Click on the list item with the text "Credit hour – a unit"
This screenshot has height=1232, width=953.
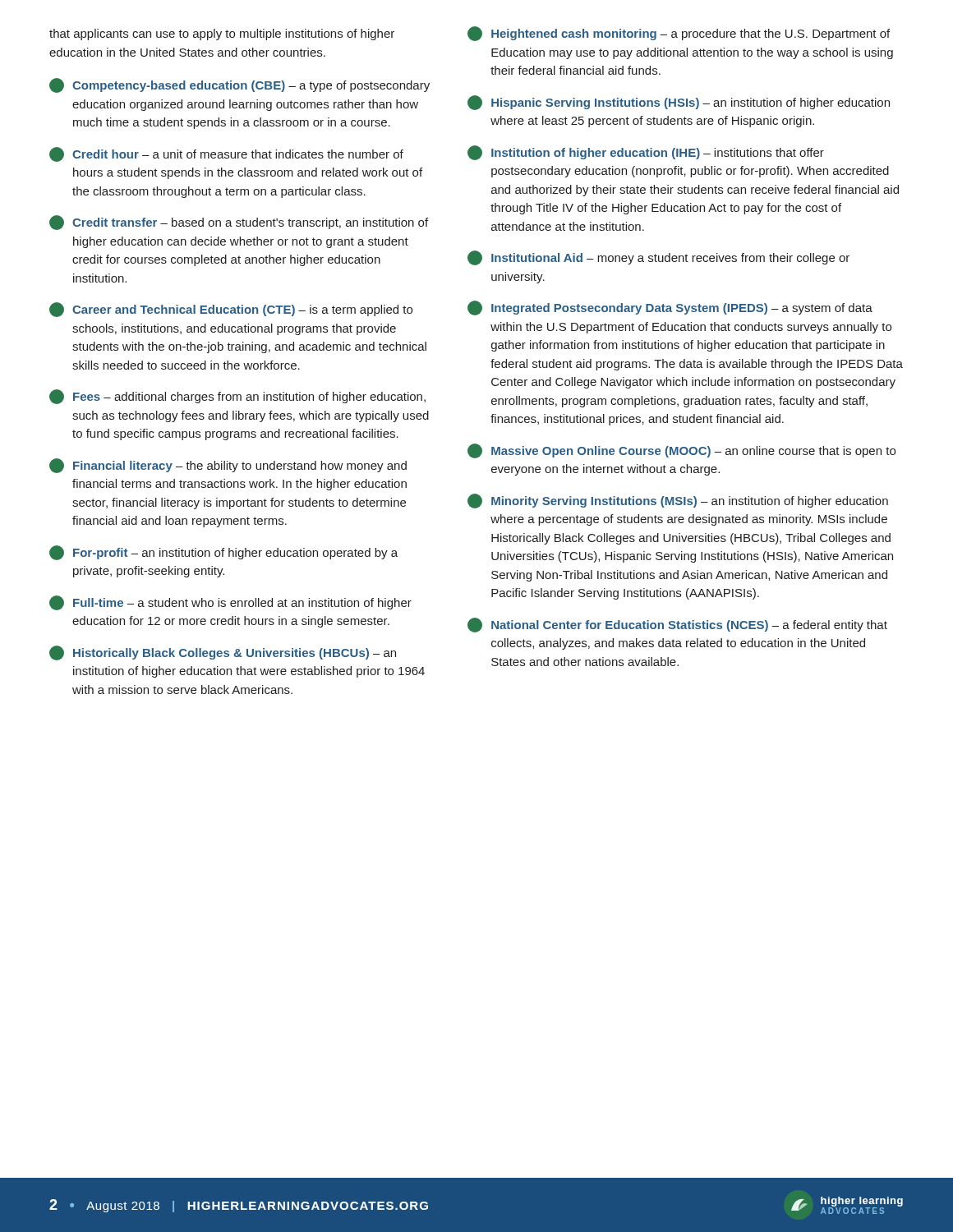pyautogui.click(x=243, y=173)
